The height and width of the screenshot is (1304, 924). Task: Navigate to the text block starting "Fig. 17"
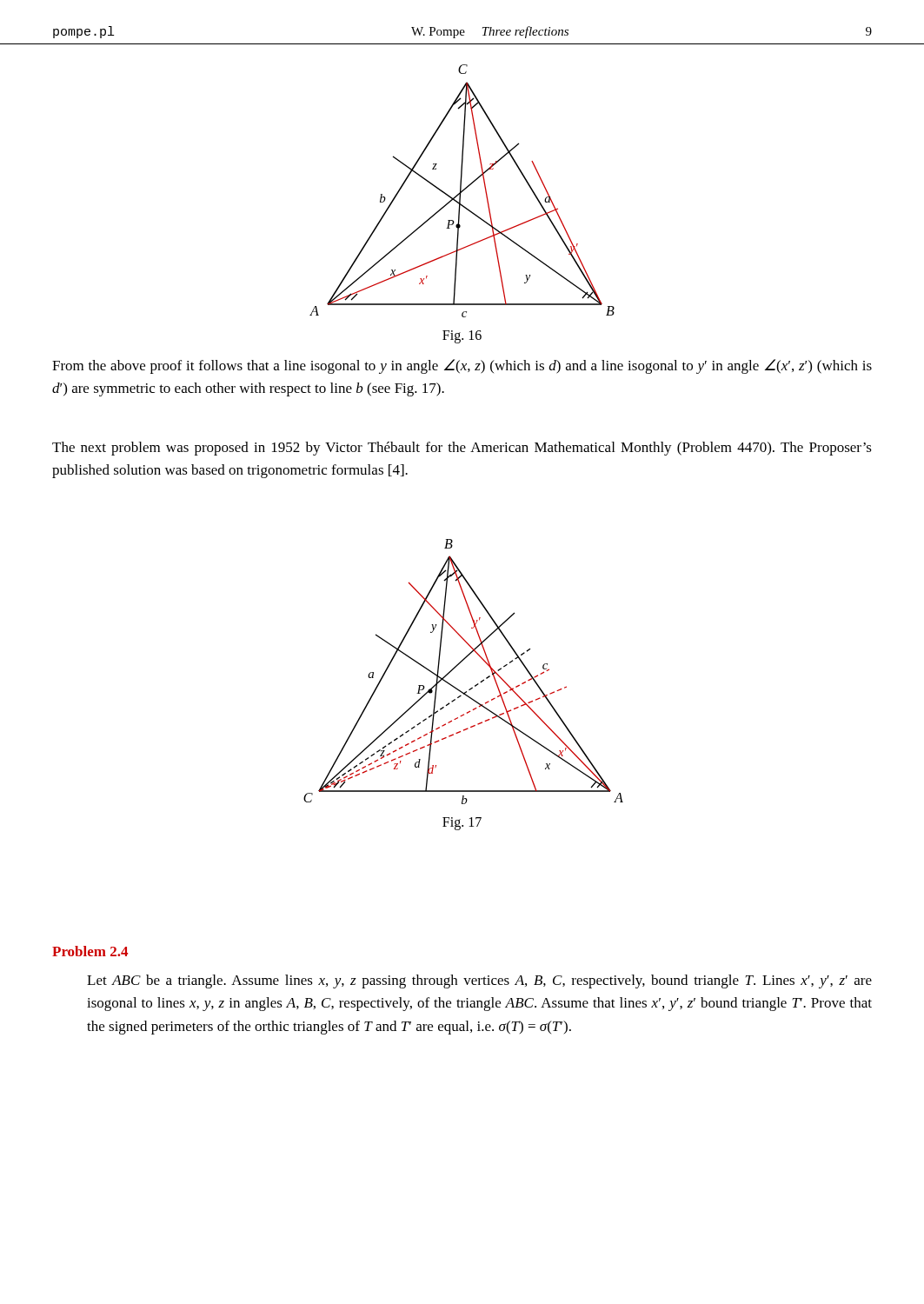click(x=462, y=822)
